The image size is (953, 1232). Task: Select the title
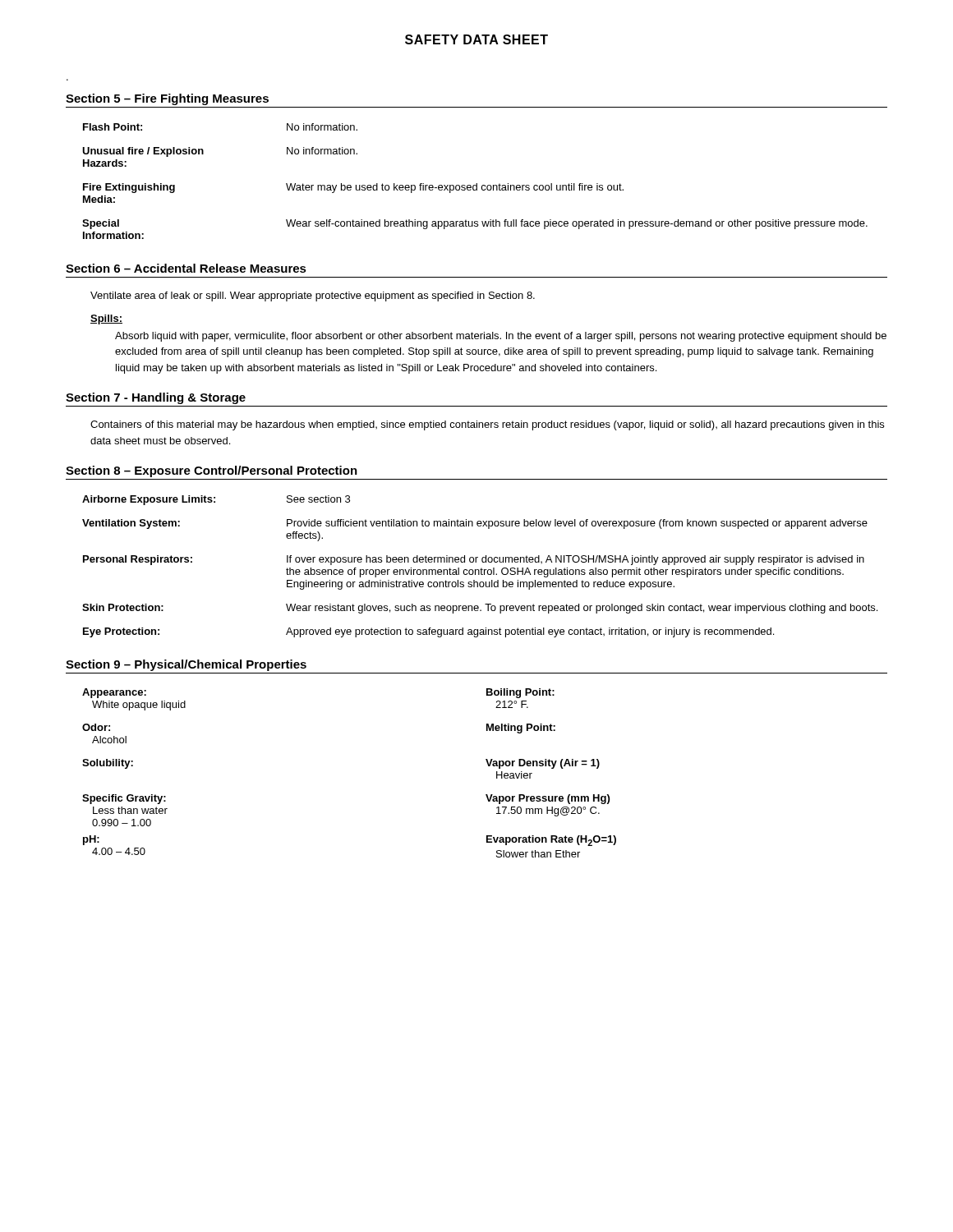[476, 40]
